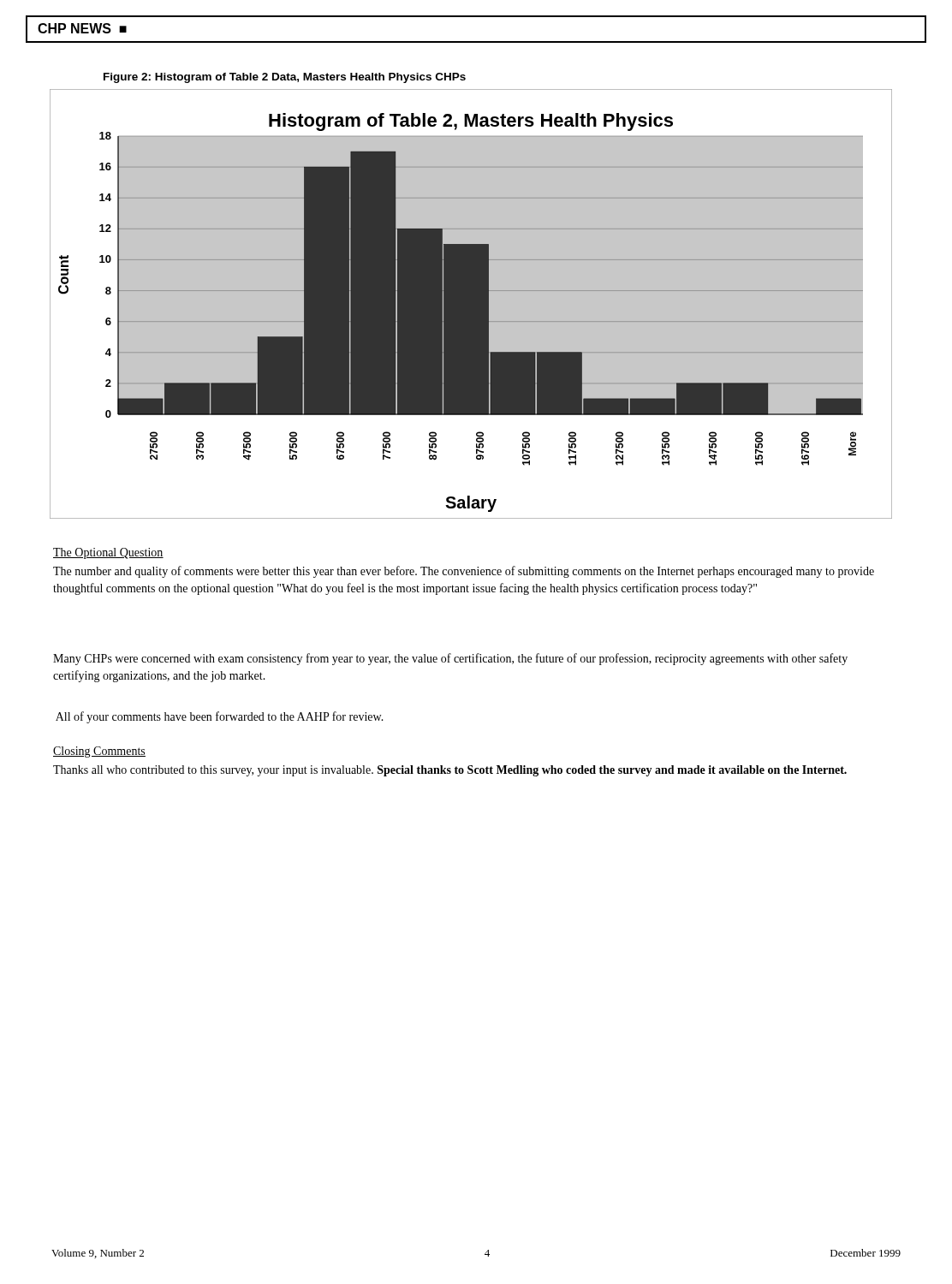Select the histogram
This screenshot has width=952, height=1284.
pos(471,304)
